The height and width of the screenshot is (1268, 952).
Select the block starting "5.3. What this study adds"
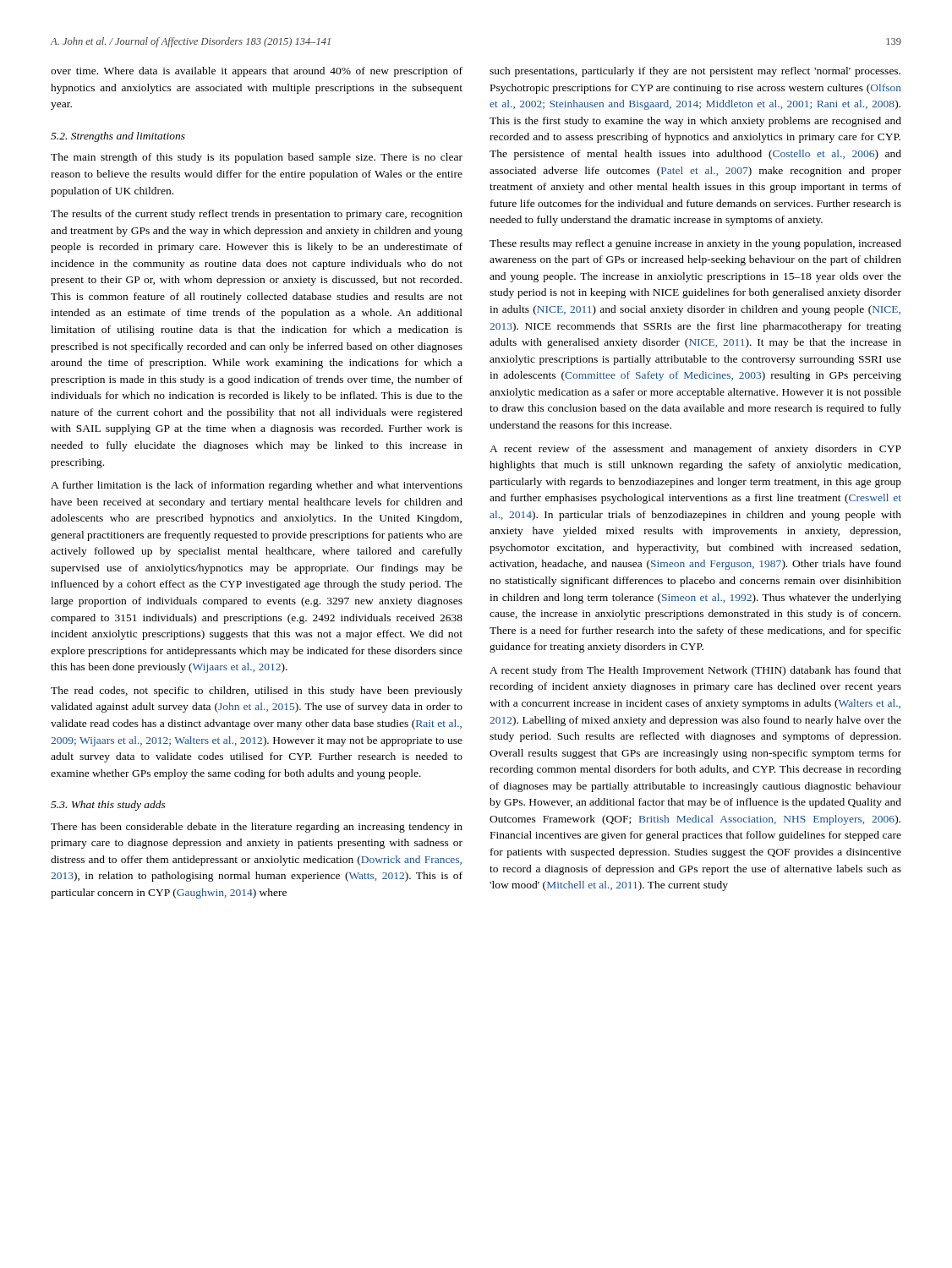click(108, 805)
